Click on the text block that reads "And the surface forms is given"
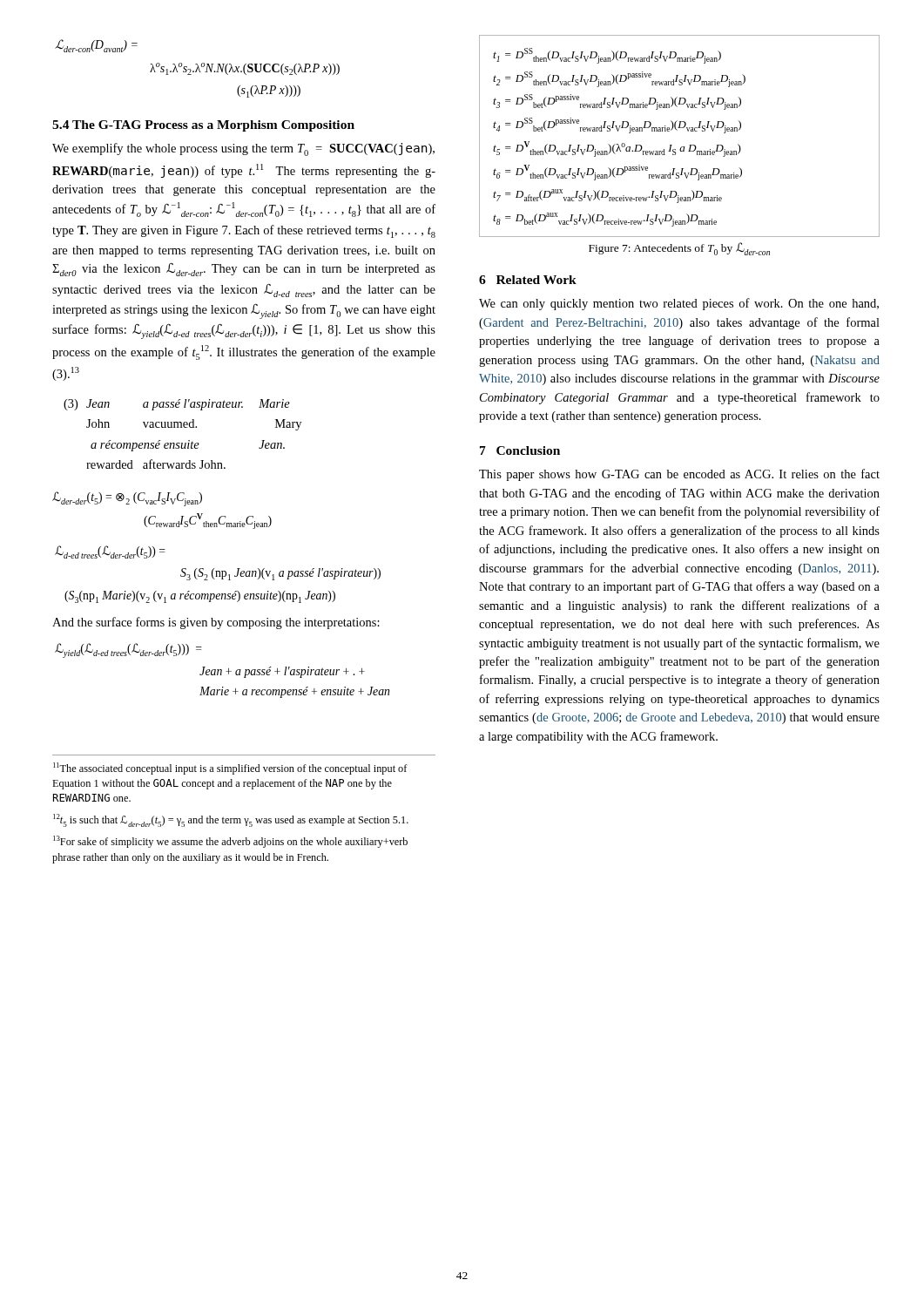 tap(244, 623)
